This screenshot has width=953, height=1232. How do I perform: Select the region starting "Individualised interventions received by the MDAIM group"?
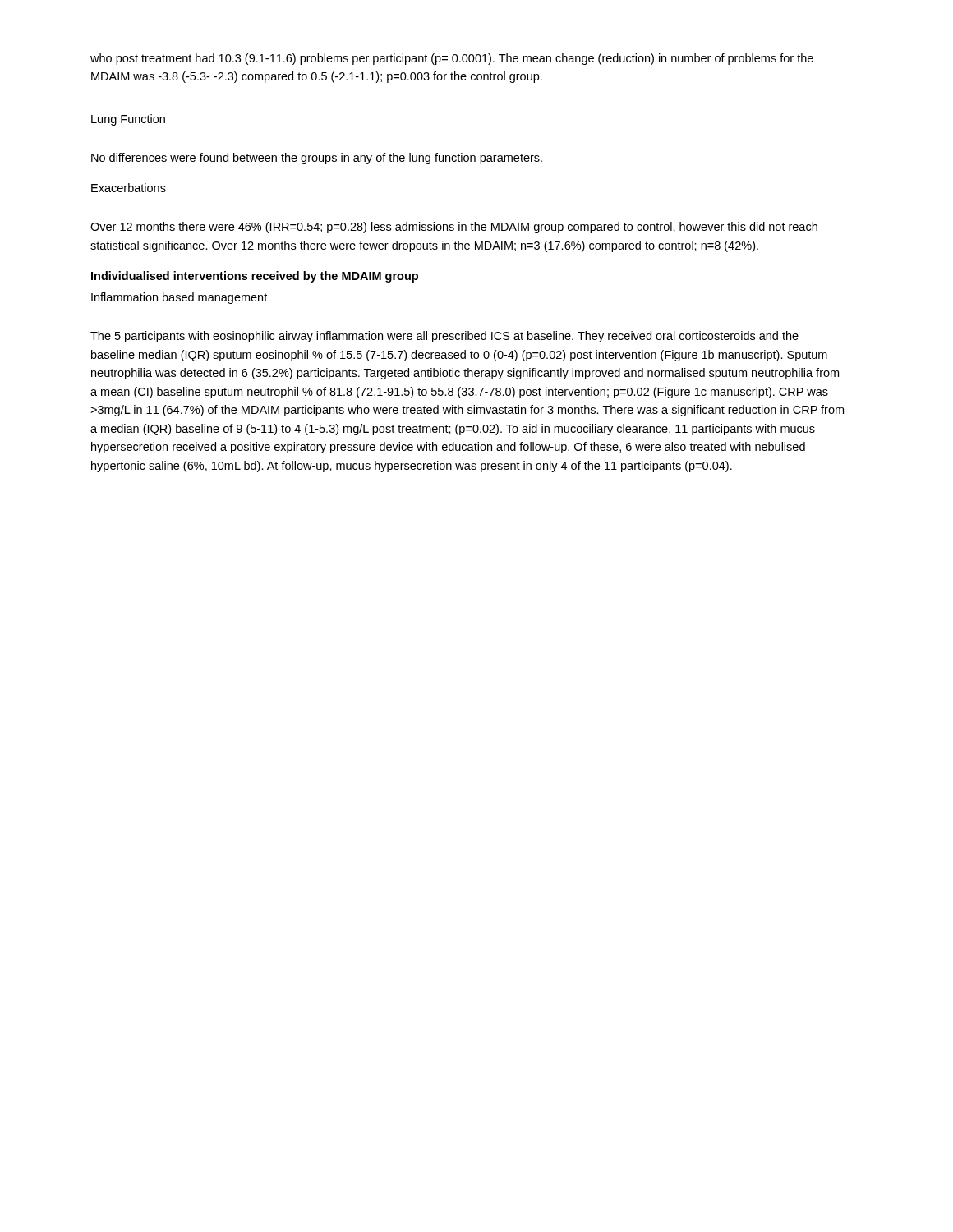254,276
